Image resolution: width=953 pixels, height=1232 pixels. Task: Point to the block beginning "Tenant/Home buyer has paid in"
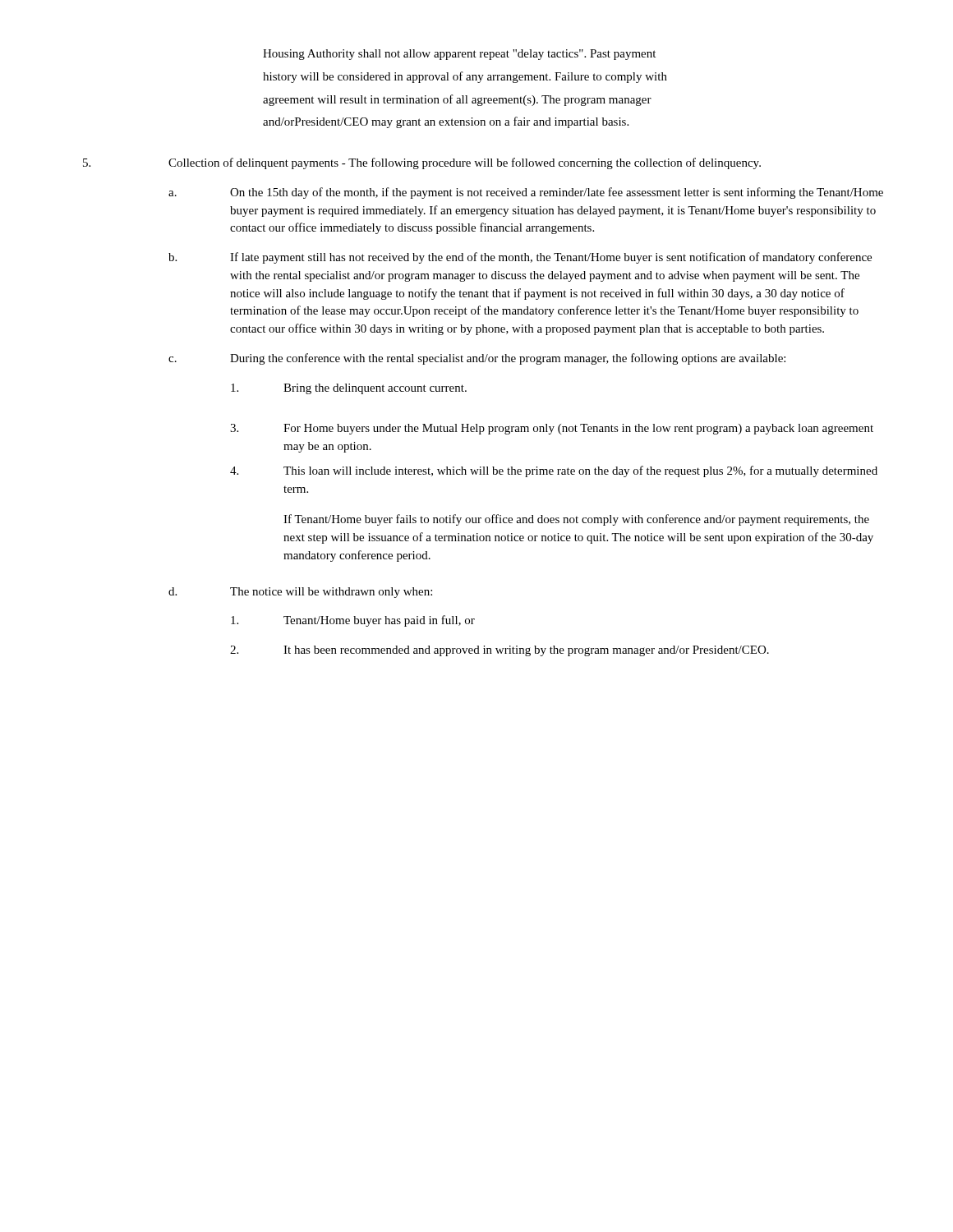click(x=353, y=621)
